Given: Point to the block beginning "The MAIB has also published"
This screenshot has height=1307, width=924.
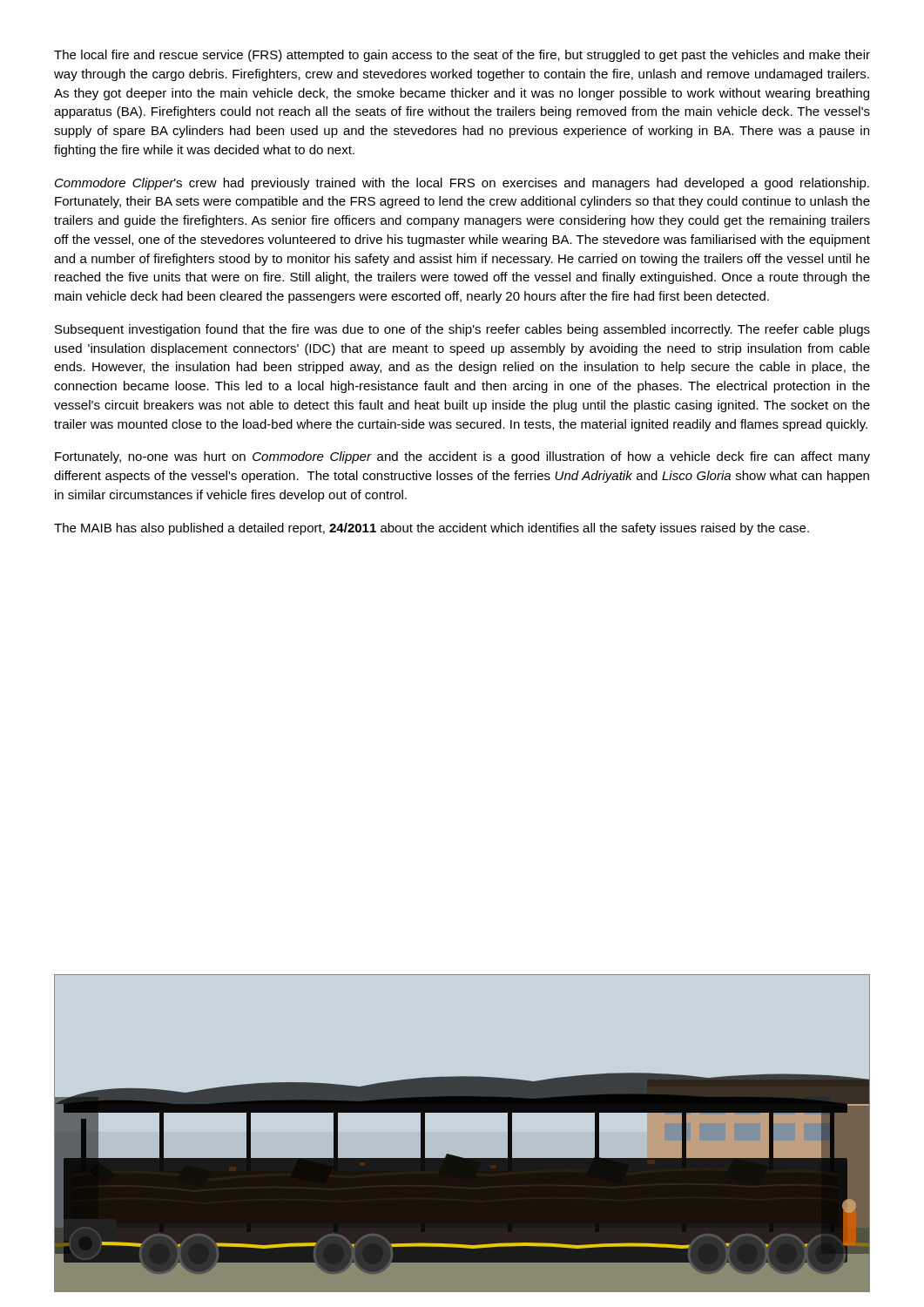Looking at the screenshot, I should coord(432,527).
